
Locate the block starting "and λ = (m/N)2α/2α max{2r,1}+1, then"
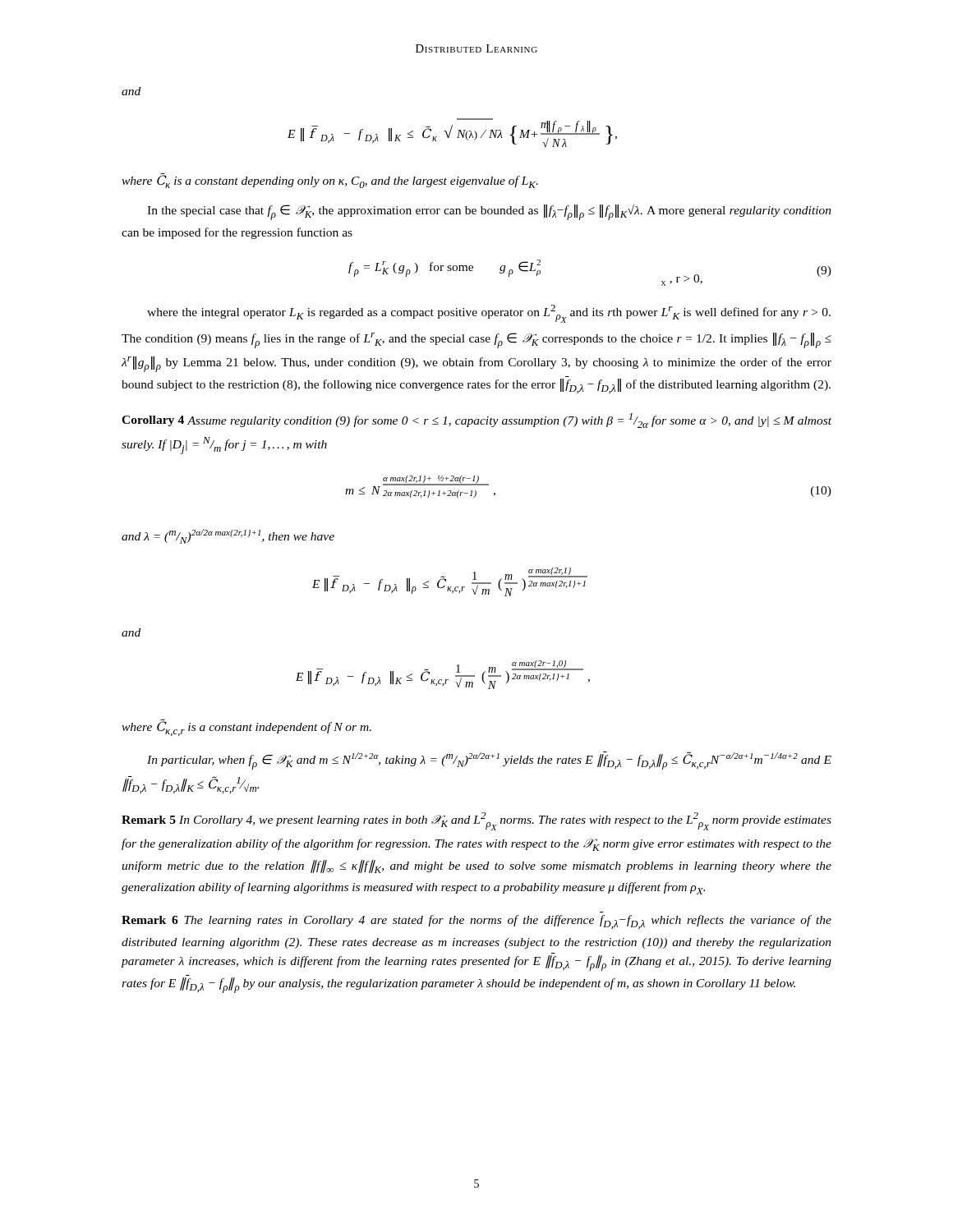228,536
